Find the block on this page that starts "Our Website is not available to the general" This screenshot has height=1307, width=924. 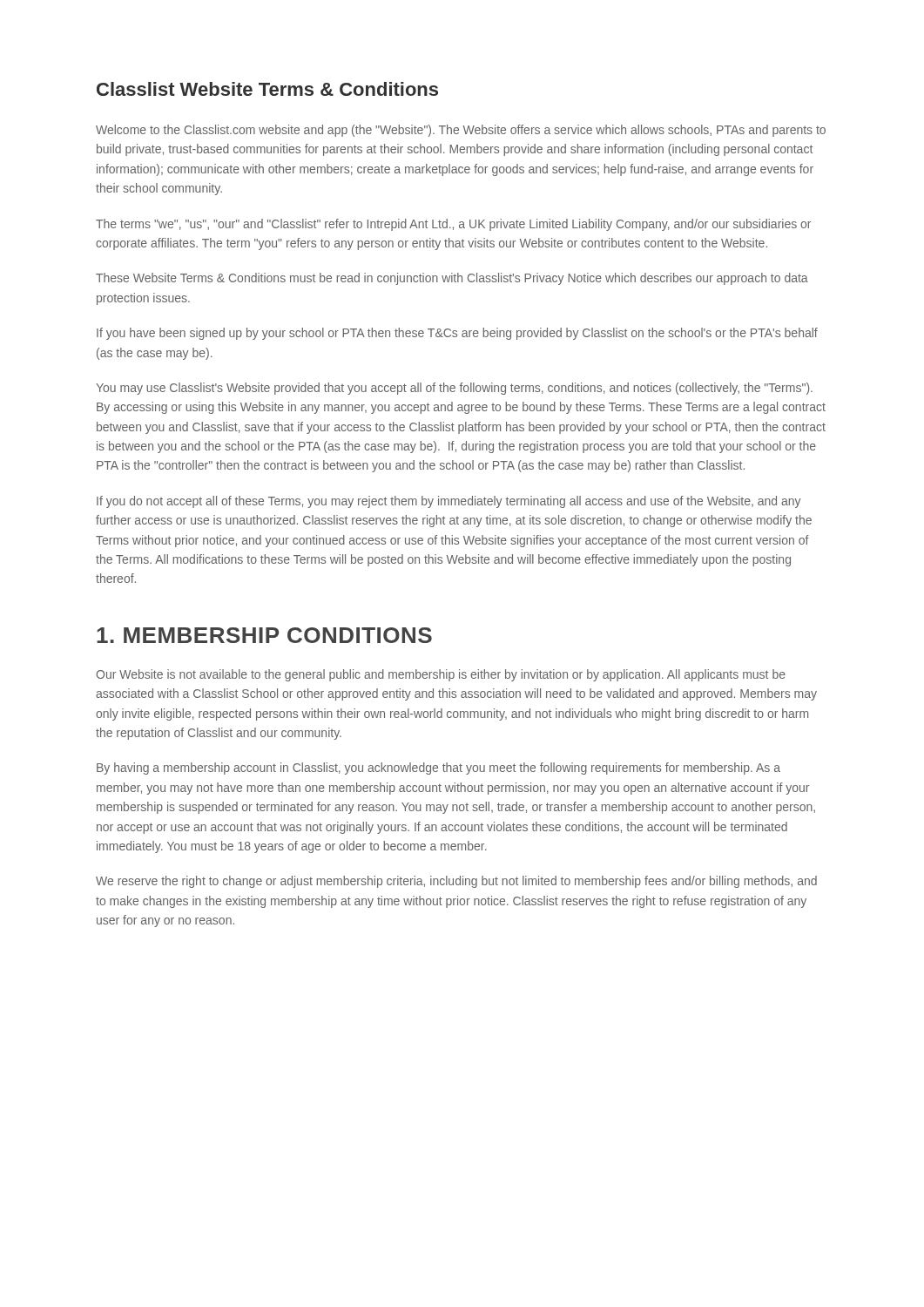click(x=456, y=703)
